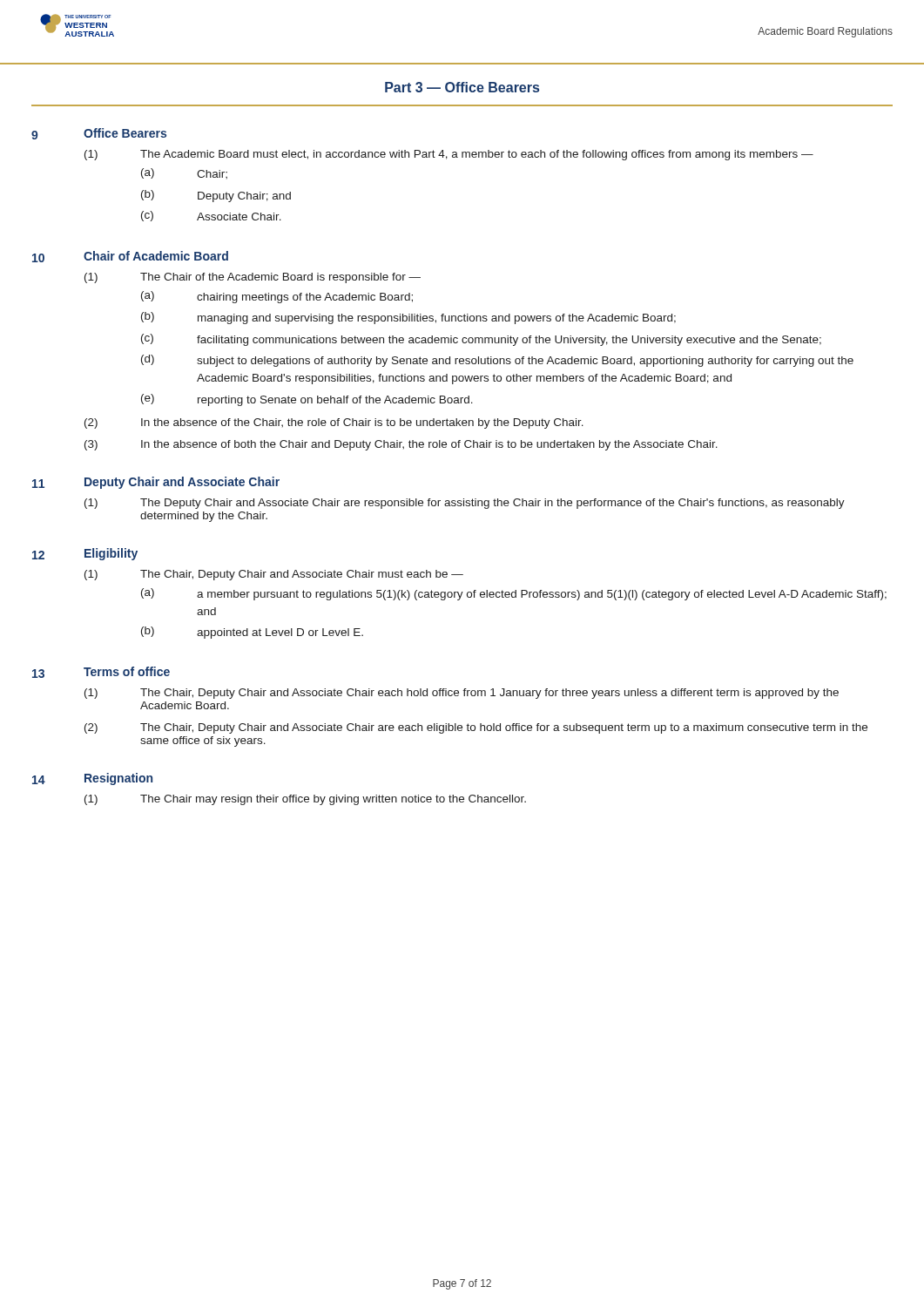Click on the block starting "Part 3 — Office Bearers"

click(462, 88)
